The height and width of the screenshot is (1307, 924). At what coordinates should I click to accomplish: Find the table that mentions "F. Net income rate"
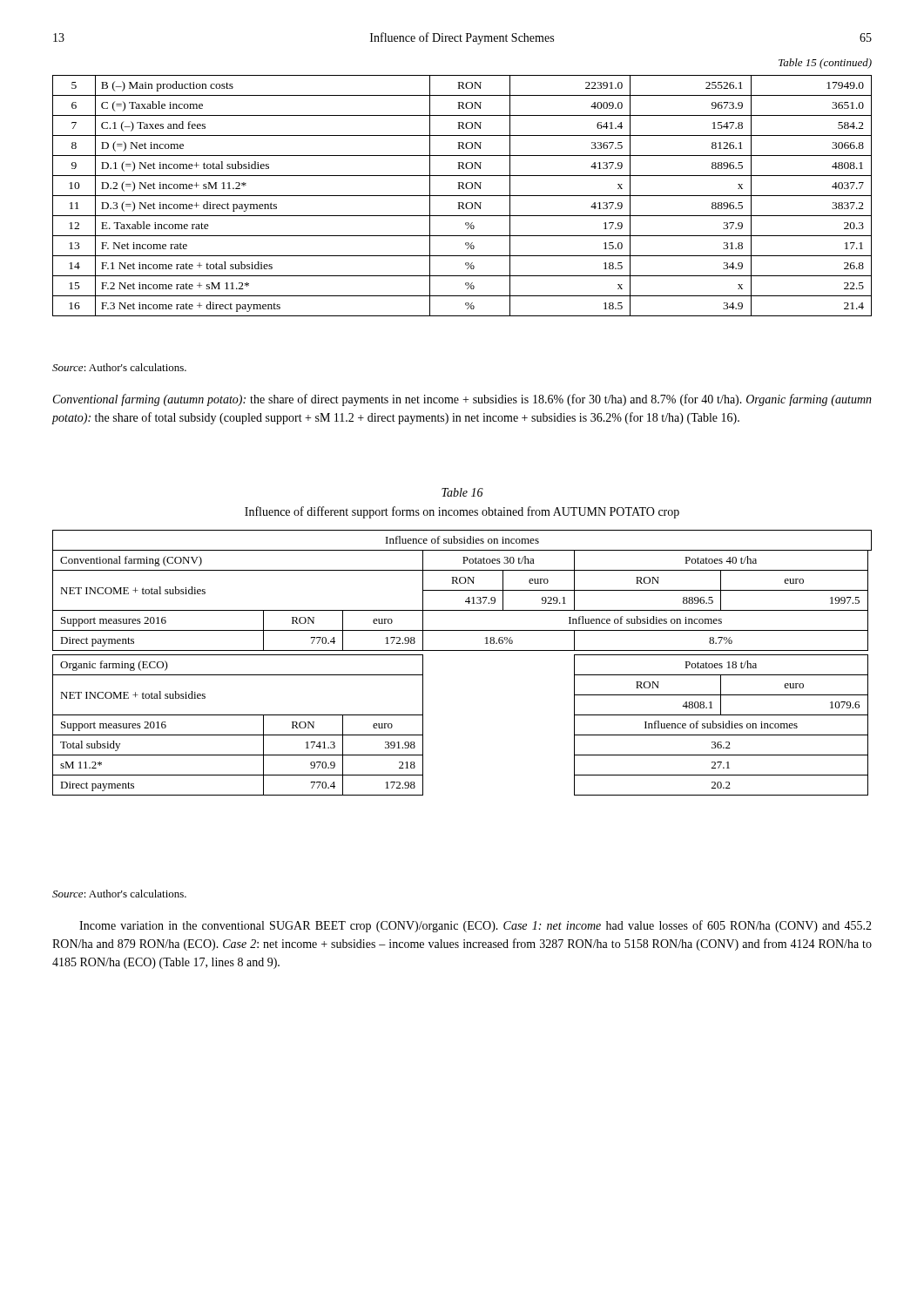point(462,196)
